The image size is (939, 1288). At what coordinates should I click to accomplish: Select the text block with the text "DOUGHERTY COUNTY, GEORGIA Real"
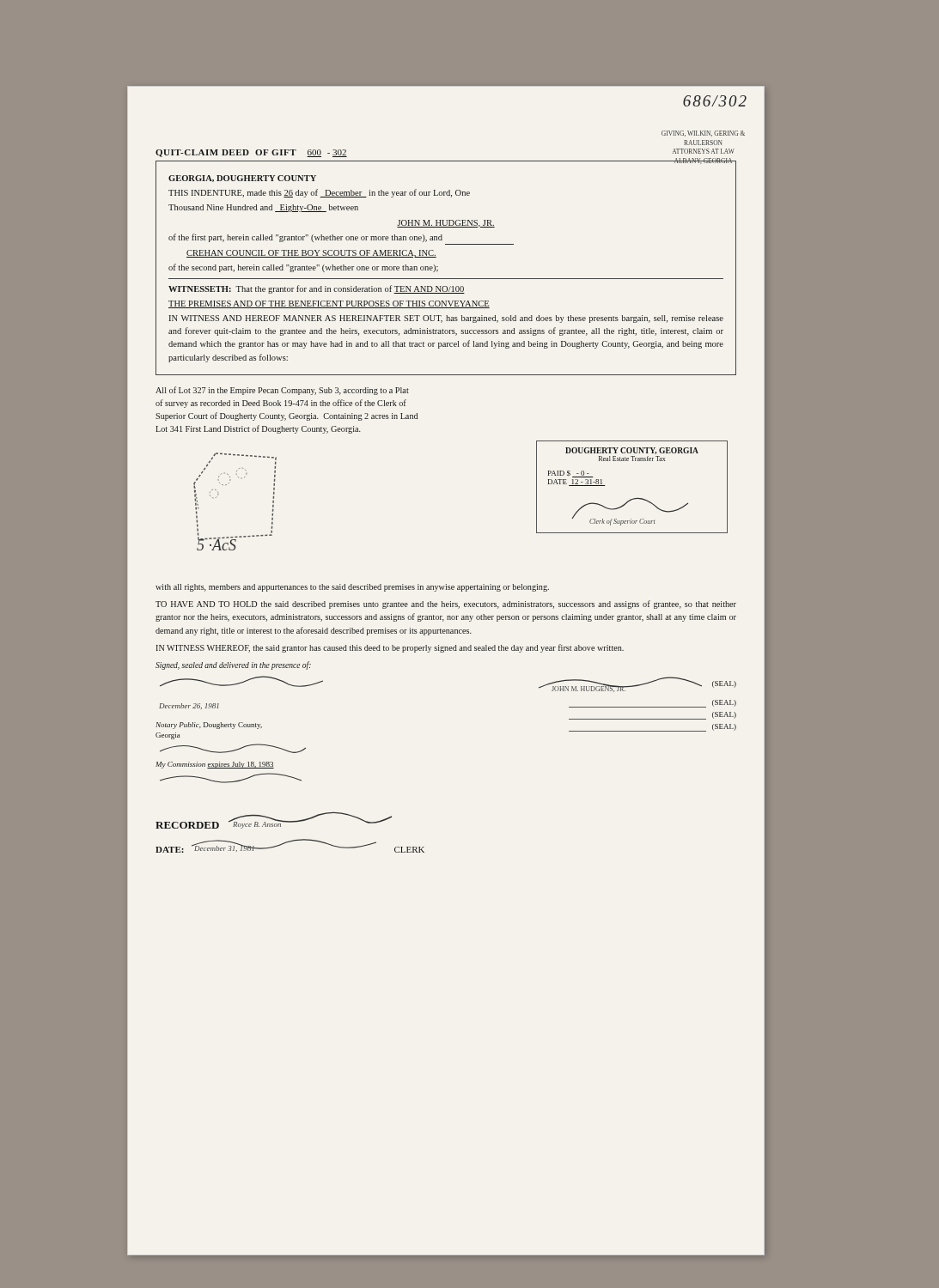pyautogui.click(x=632, y=487)
